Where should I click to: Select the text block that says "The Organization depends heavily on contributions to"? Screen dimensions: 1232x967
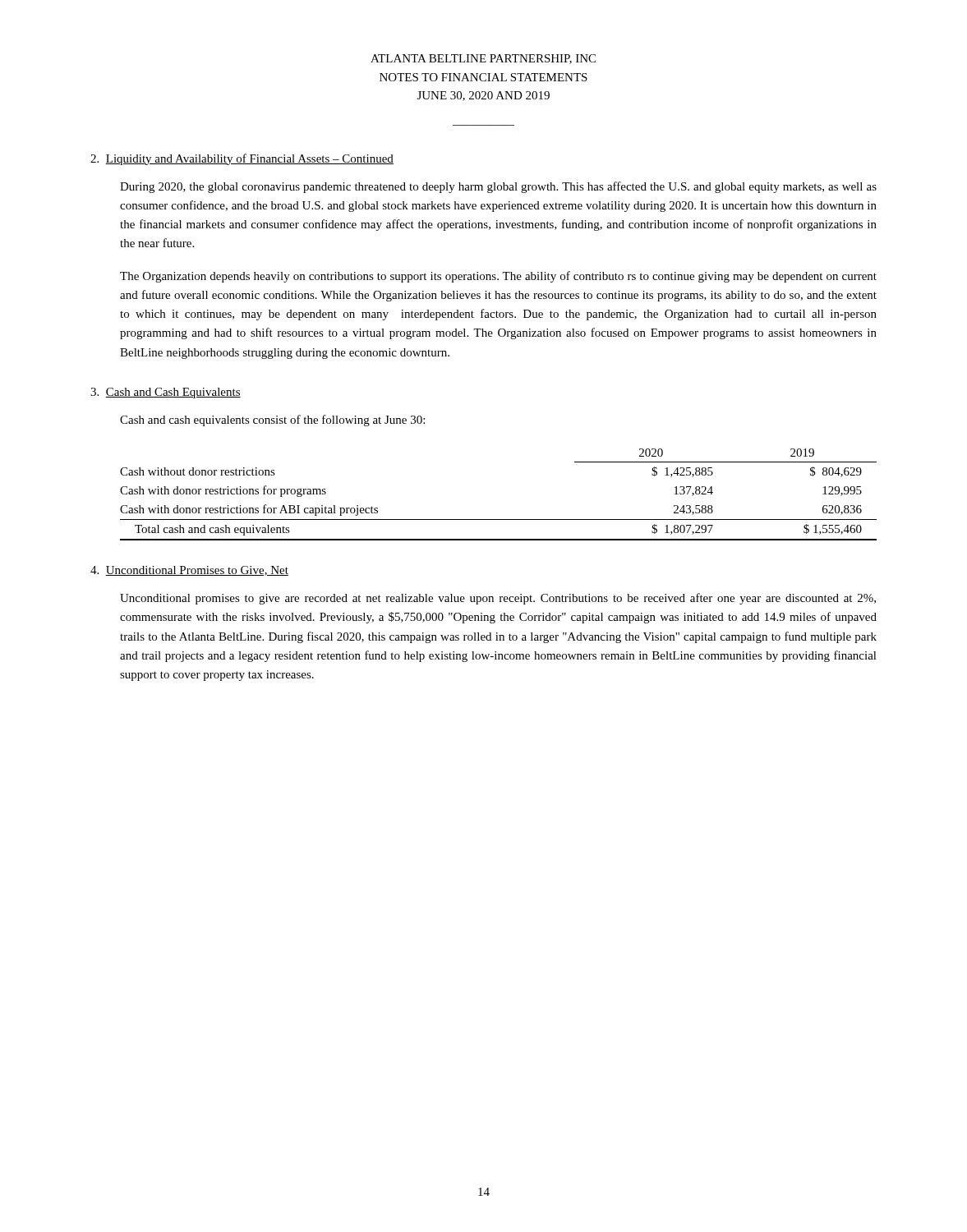498,314
